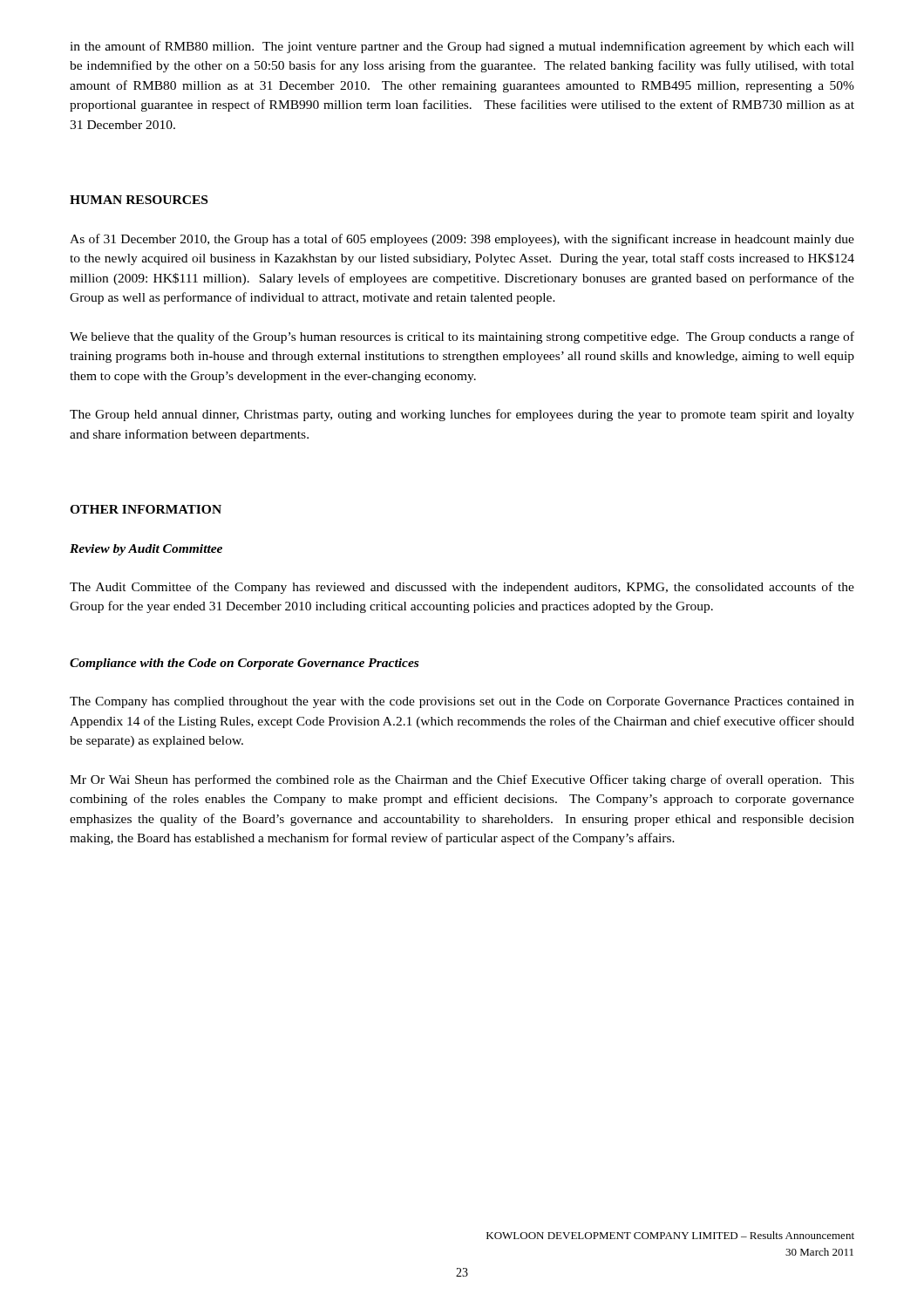The height and width of the screenshot is (1308, 924).
Task: Select the section header that says "HUMAN RESOURCES"
Action: (x=139, y=200)
